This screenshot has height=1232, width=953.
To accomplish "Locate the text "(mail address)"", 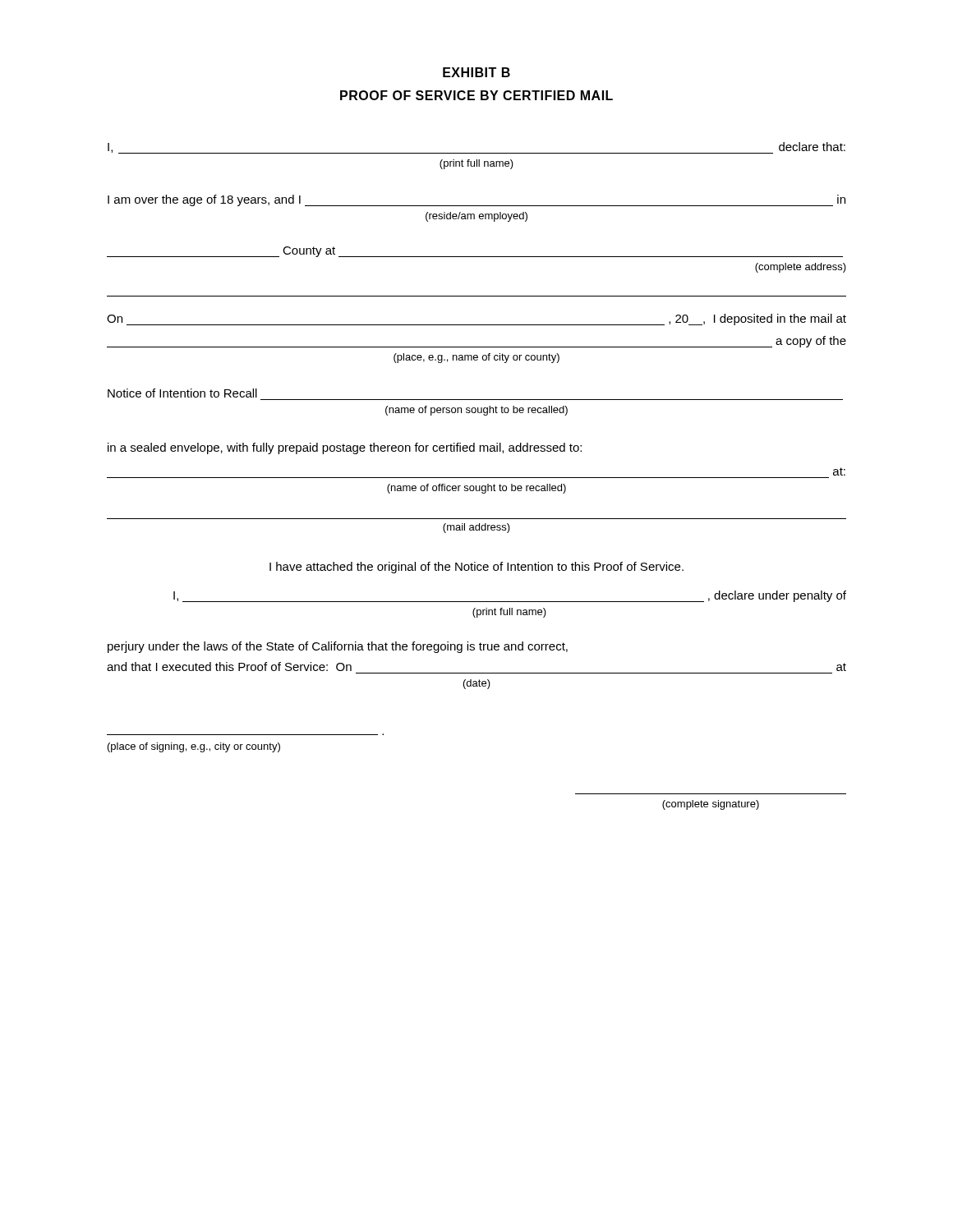I will [x=476, y=531].
